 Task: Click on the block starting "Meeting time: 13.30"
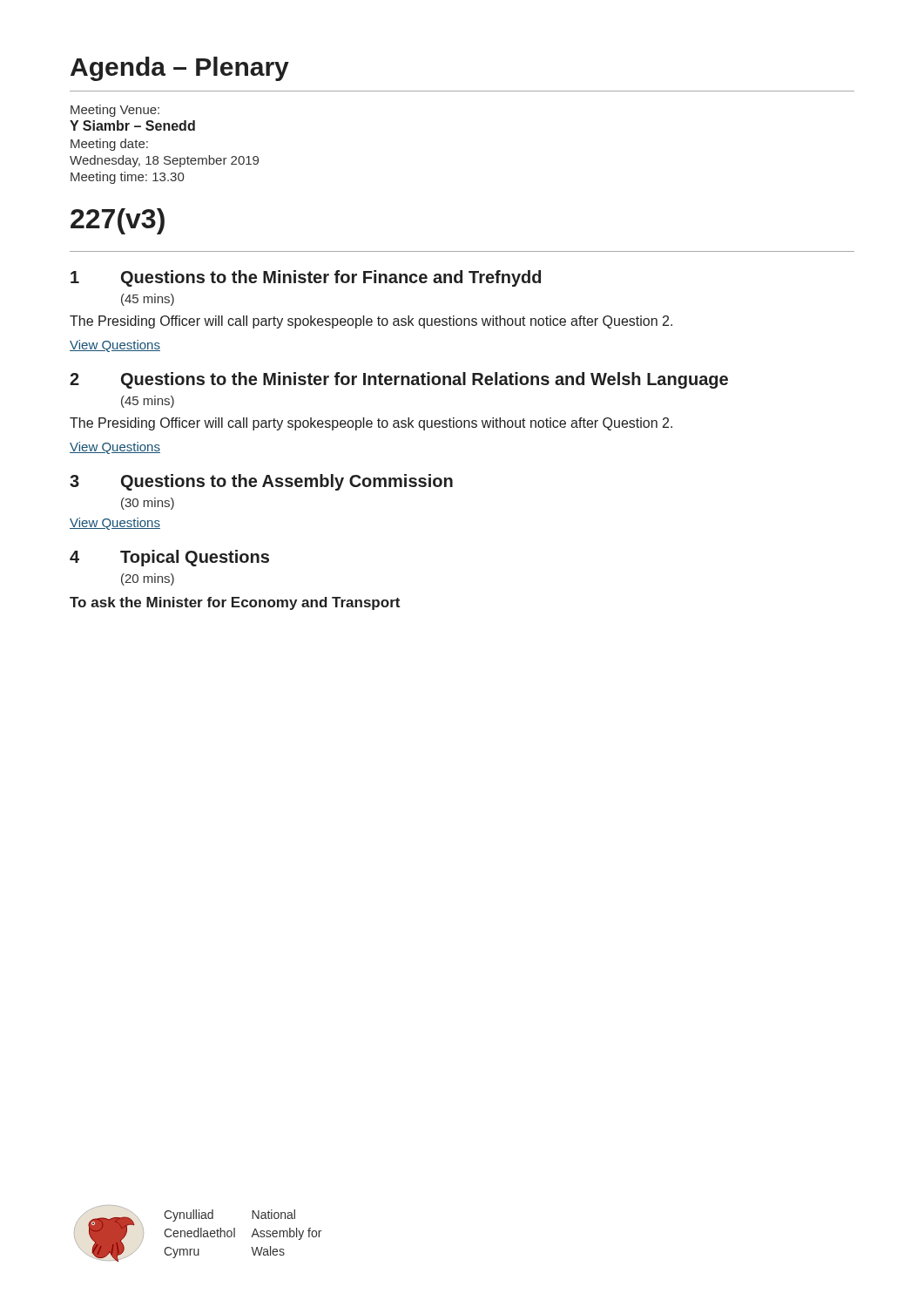pos(127,176)
